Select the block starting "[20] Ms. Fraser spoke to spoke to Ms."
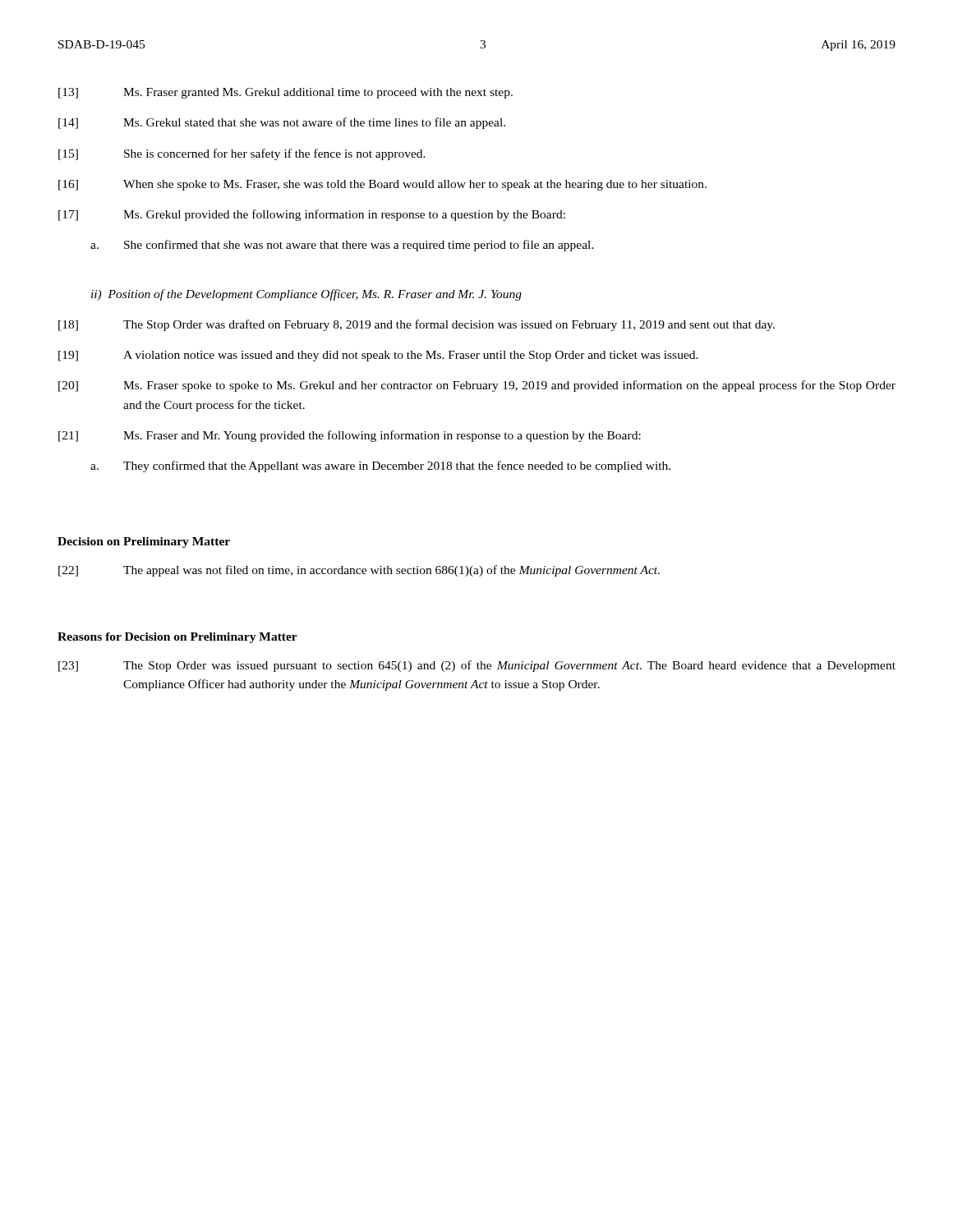 pos(476,395)
